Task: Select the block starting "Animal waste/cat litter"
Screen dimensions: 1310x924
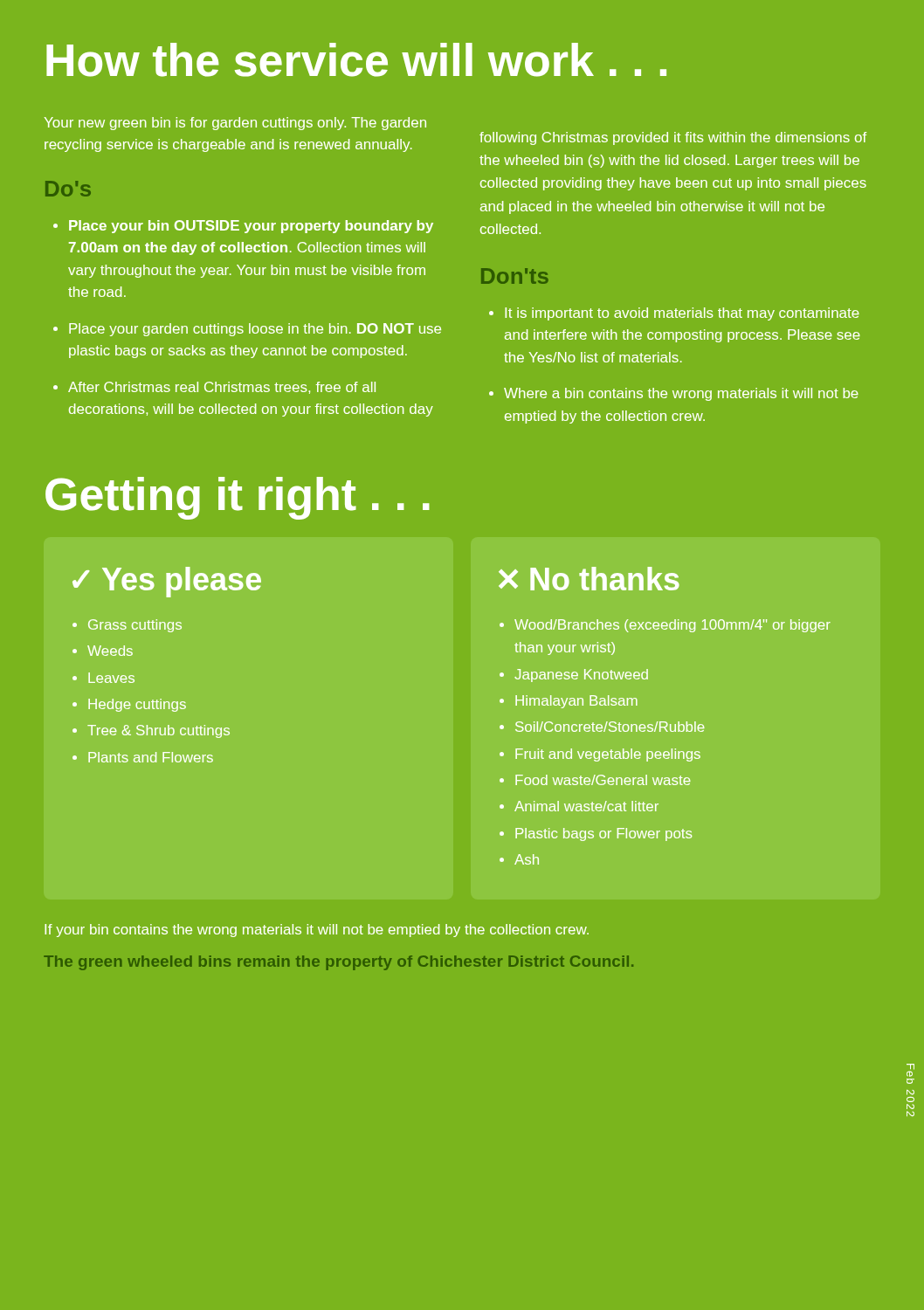Action: pos(587,807)
